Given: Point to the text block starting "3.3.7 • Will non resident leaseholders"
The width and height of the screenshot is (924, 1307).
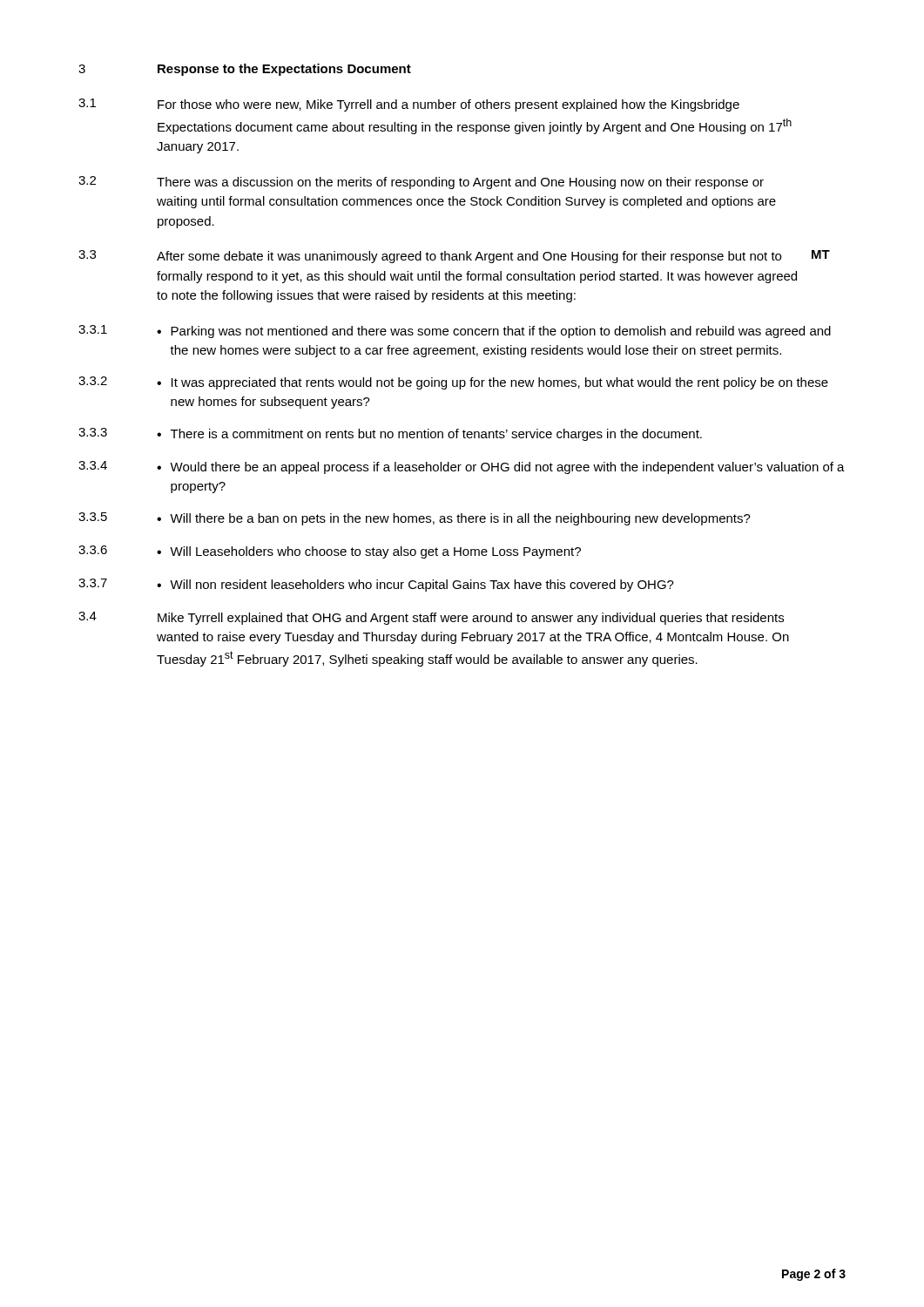Looking at the screenshot, I should coord(462,585).
